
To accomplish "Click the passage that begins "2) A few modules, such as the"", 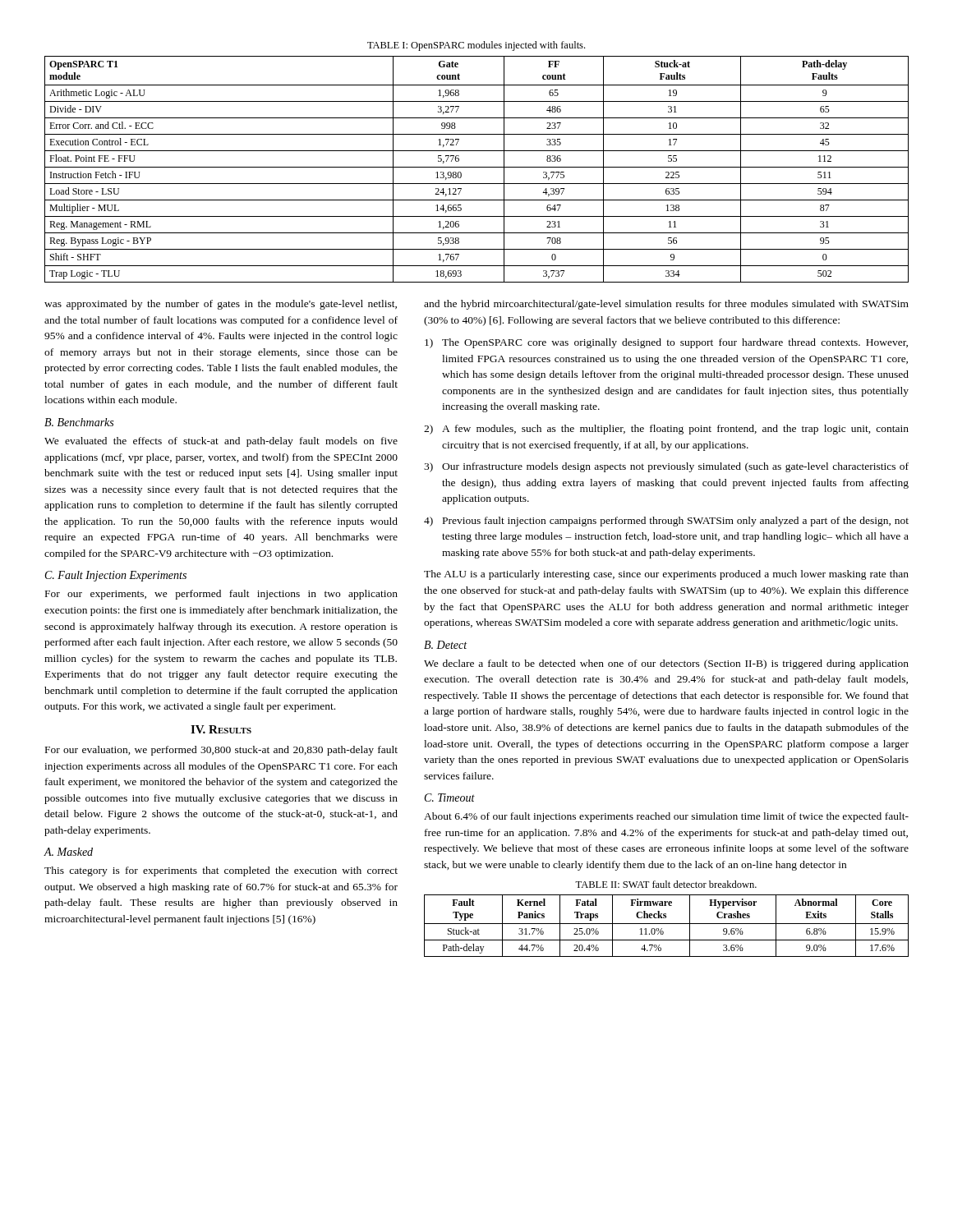I will 666,436.
